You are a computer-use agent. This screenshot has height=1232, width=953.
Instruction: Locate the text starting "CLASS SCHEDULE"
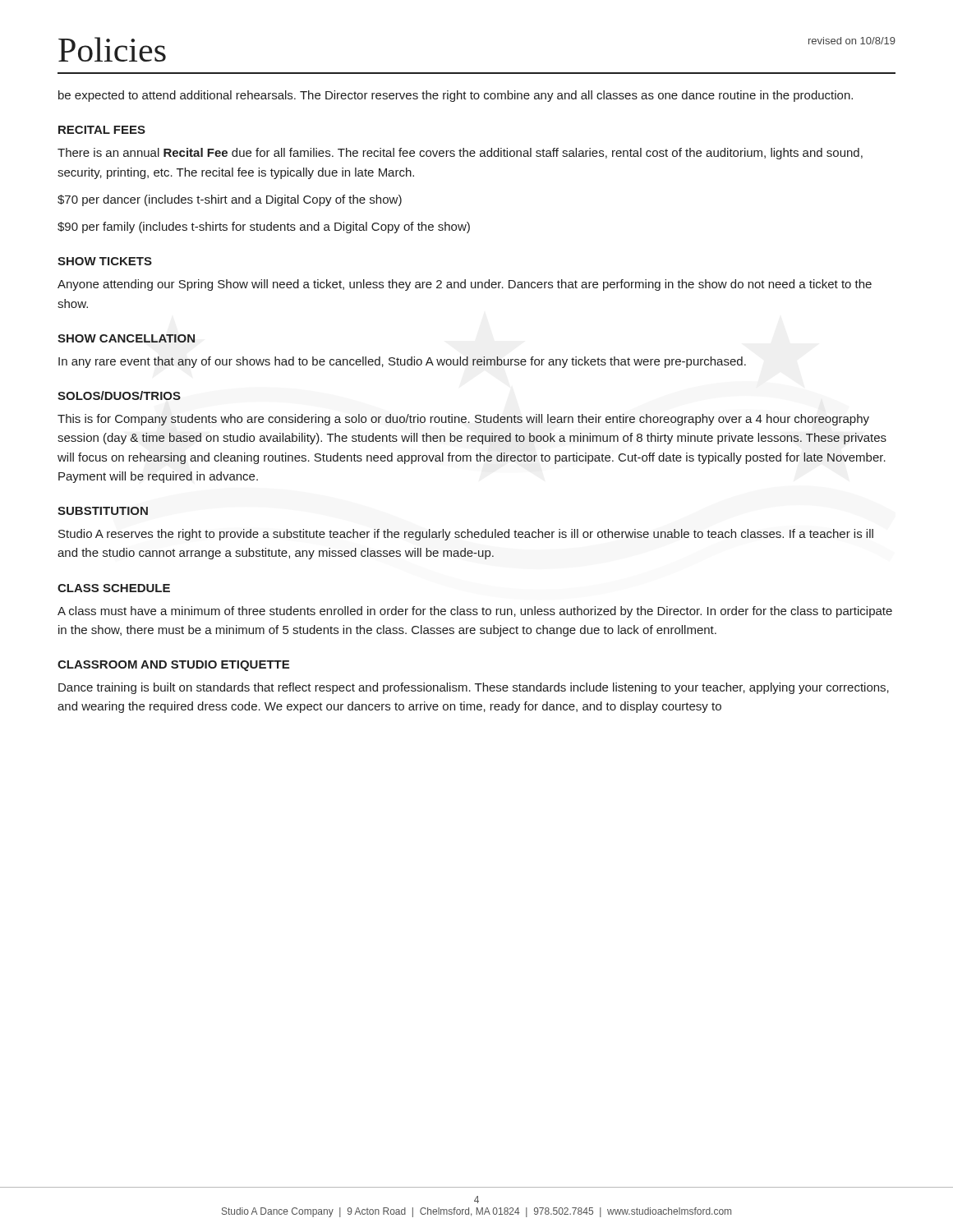114,587
